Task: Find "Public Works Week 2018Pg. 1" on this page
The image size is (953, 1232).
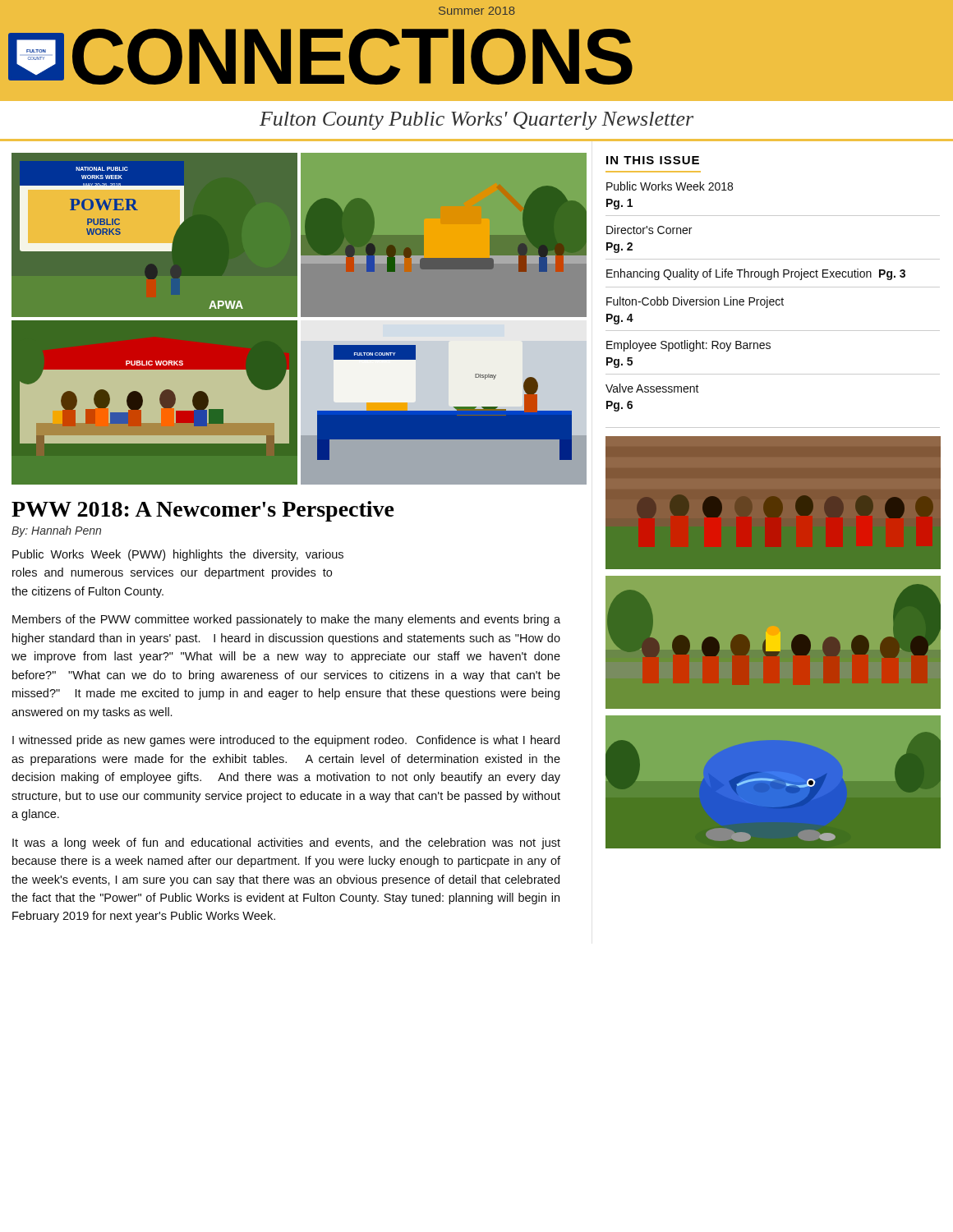Action: (669, 194)
